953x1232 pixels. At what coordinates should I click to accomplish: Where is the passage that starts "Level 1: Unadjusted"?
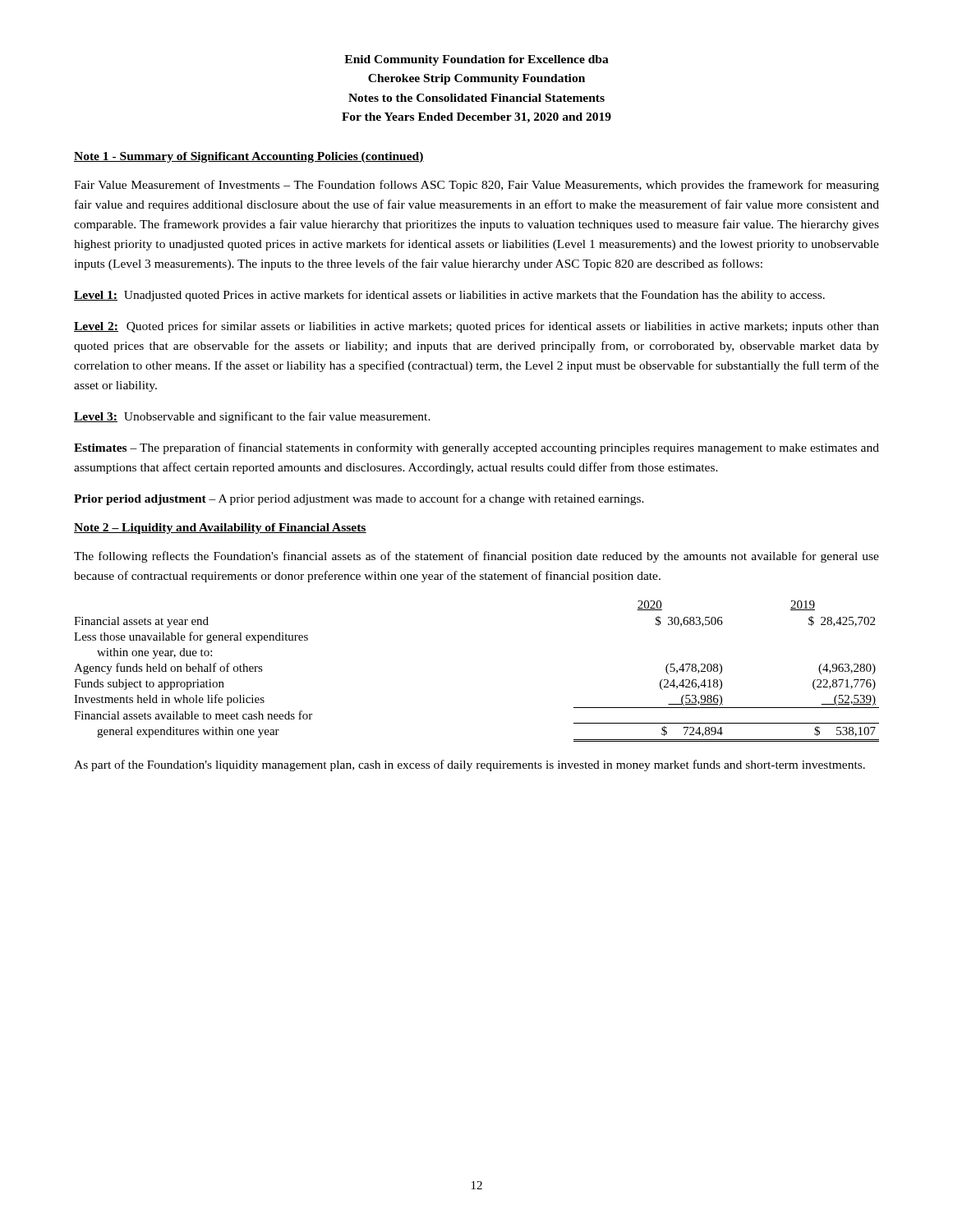coord(450,295)
